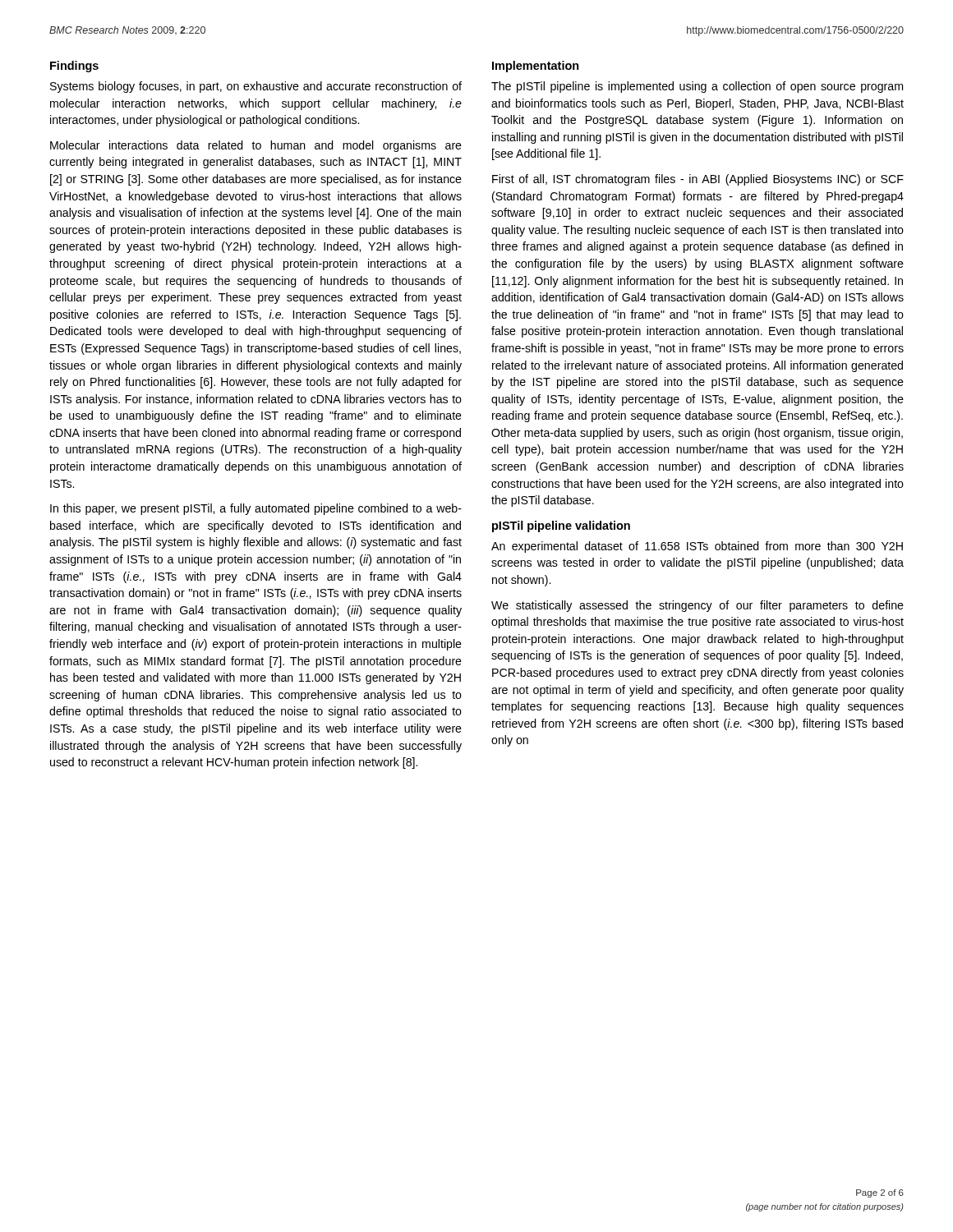Navigate to the text block starting "In this paper, we present pISTil, a"

point(255,636)
